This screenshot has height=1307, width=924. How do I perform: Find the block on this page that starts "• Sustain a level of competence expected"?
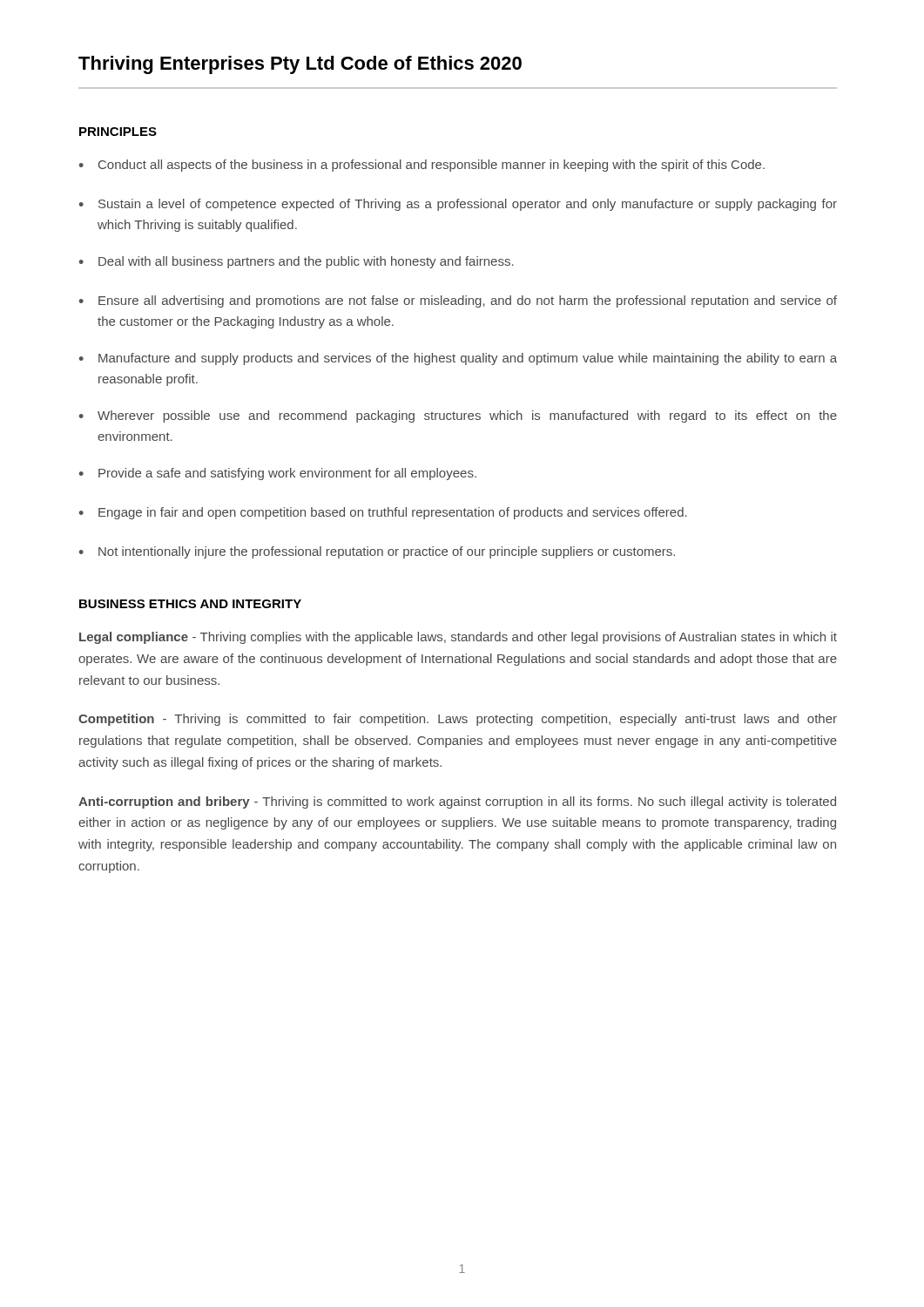(x=458, y=214)
